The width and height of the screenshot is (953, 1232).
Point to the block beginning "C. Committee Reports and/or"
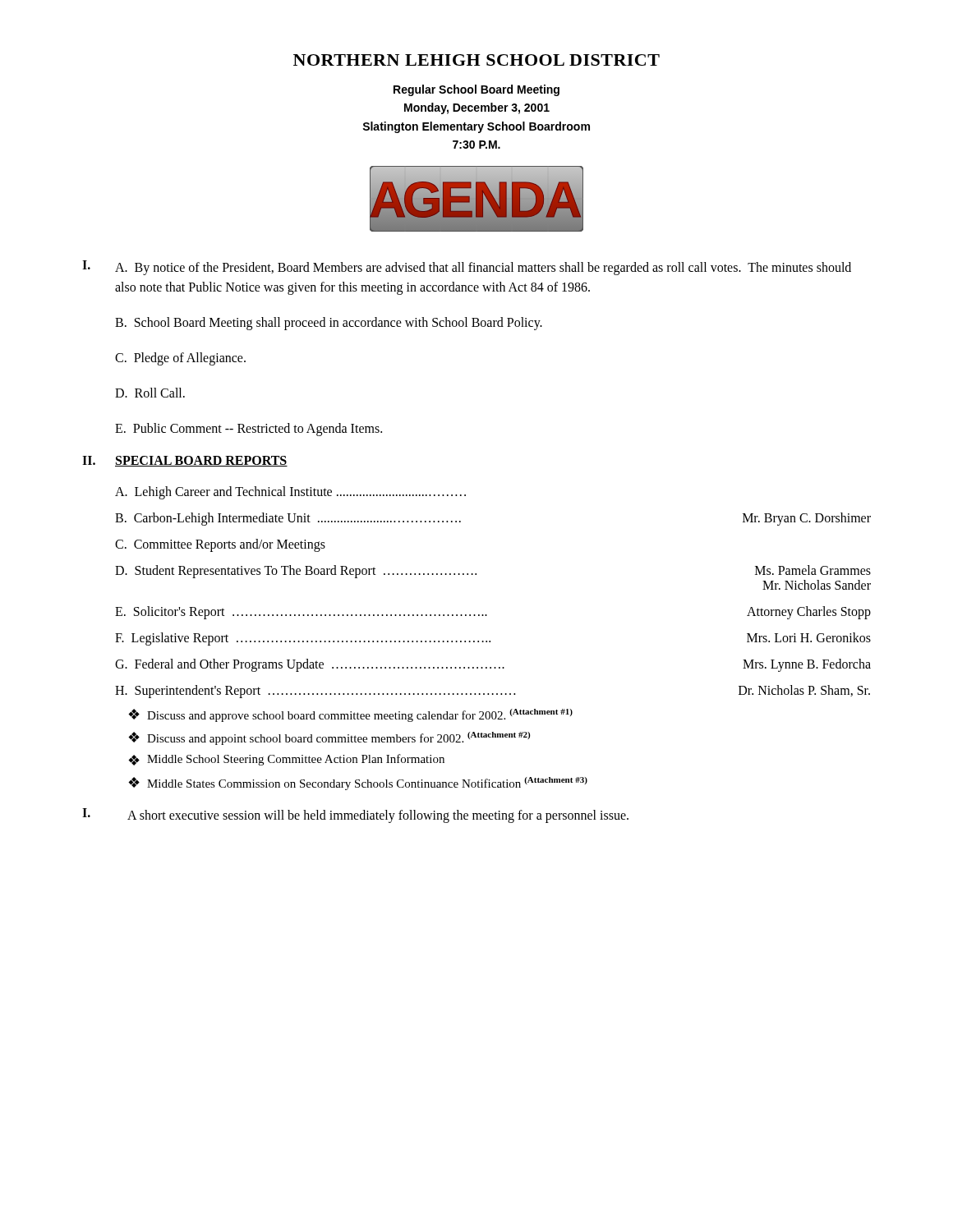coord(220,545)
